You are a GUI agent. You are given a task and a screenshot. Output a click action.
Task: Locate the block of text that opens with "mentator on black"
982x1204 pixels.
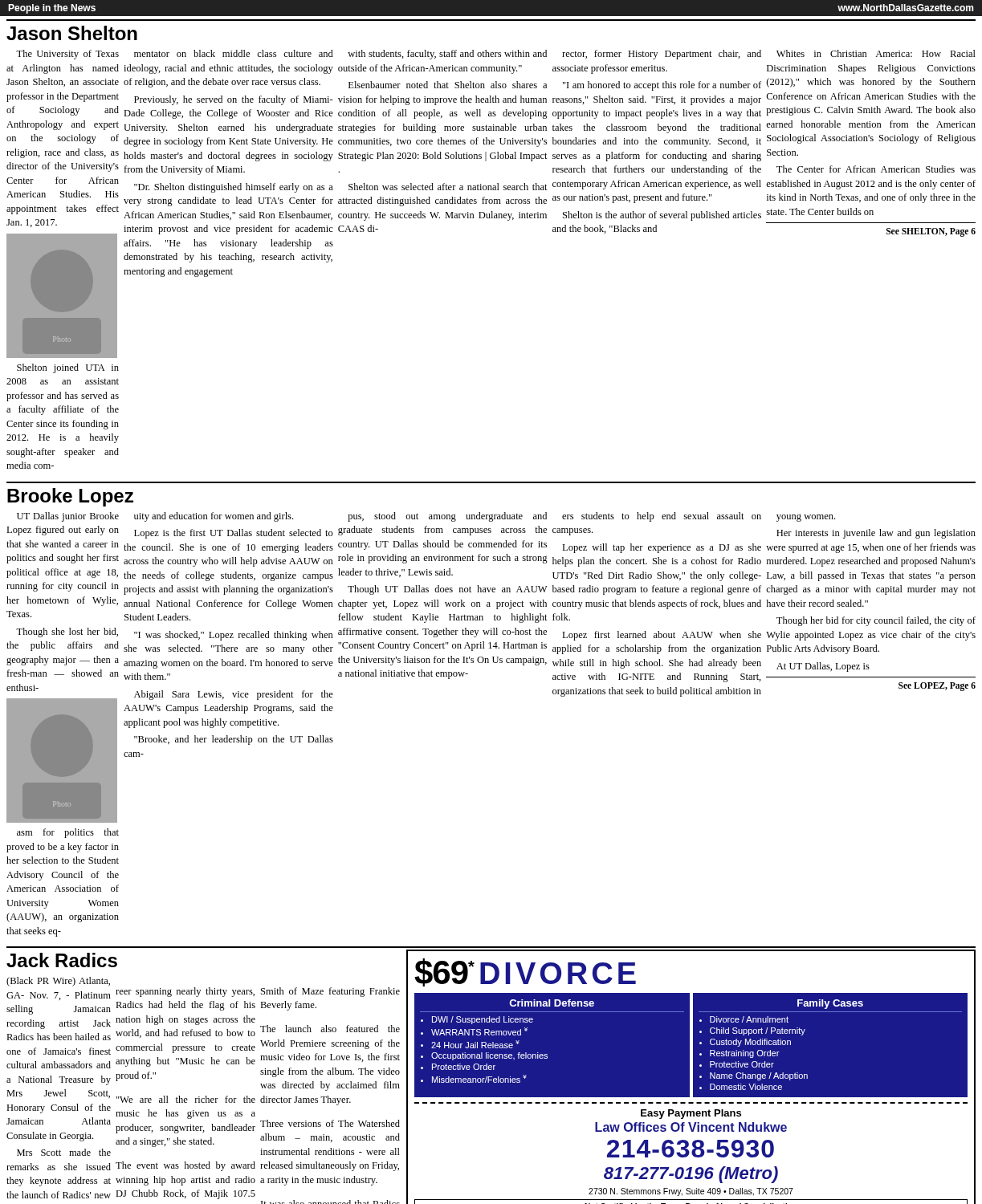point(228,163)
